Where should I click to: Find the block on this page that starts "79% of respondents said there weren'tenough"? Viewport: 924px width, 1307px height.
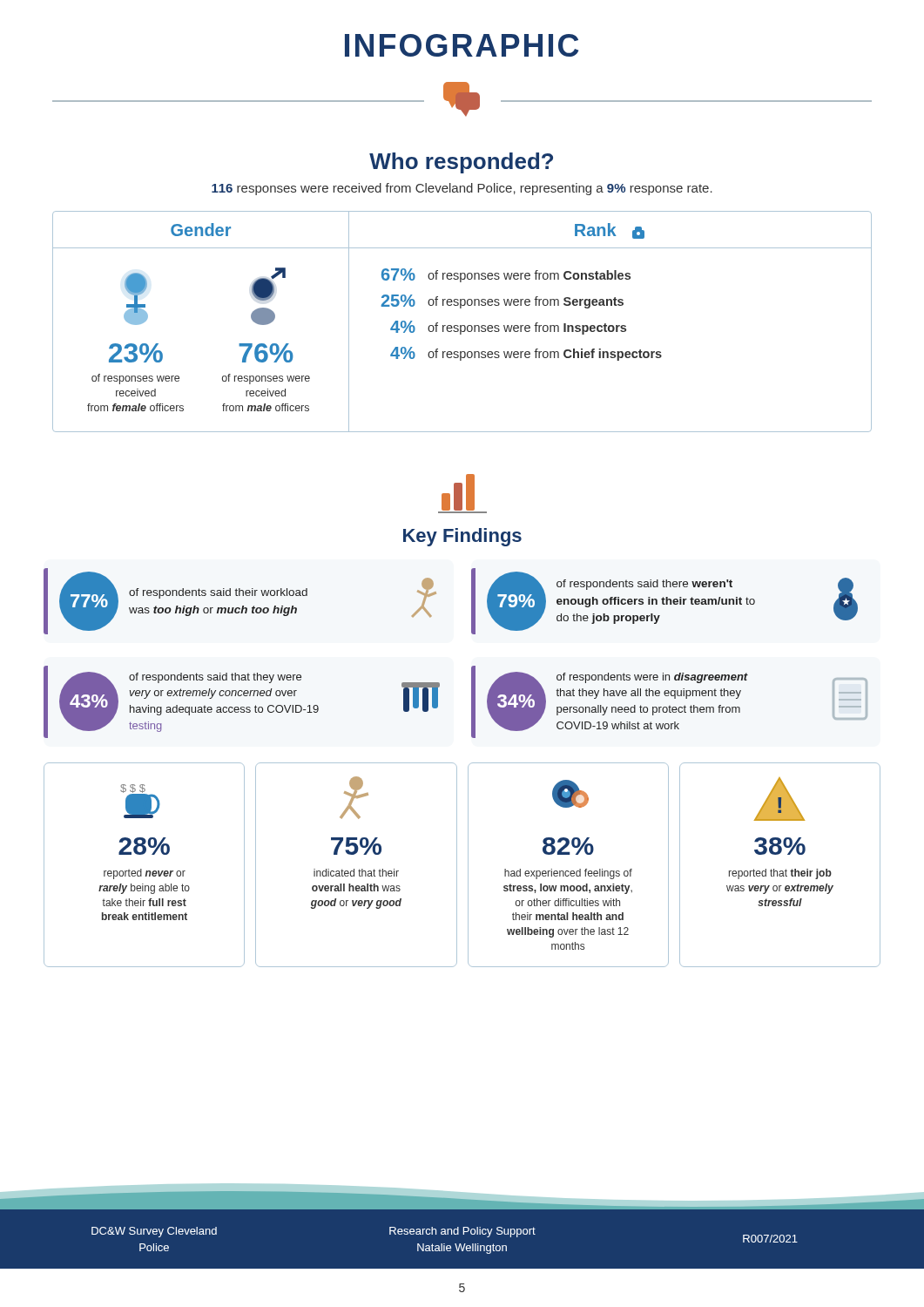point(670,601)
